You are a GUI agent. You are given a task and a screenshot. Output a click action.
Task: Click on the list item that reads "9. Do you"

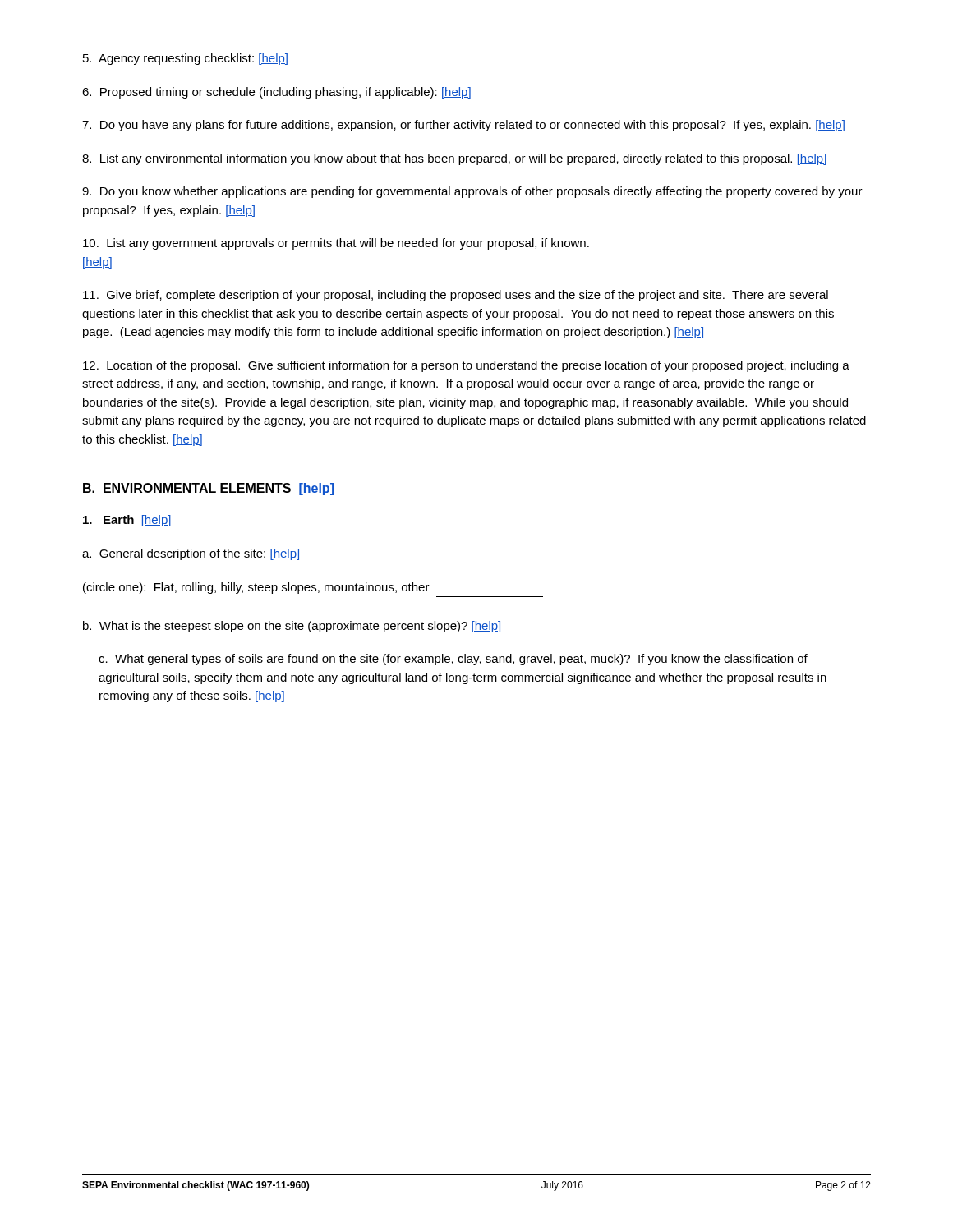coord(472,200)
